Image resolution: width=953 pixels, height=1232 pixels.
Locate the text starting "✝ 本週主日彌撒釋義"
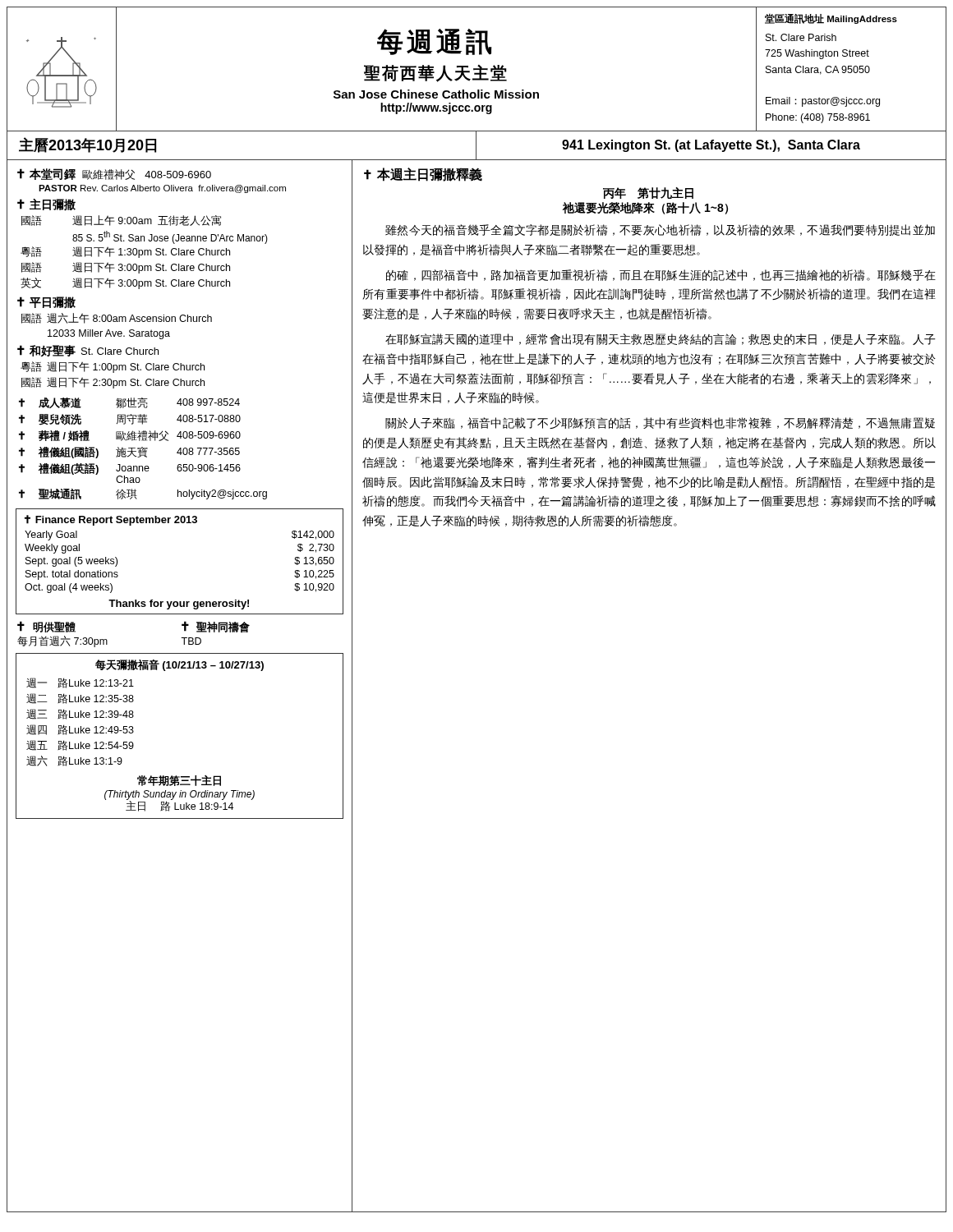pos(422,175)
